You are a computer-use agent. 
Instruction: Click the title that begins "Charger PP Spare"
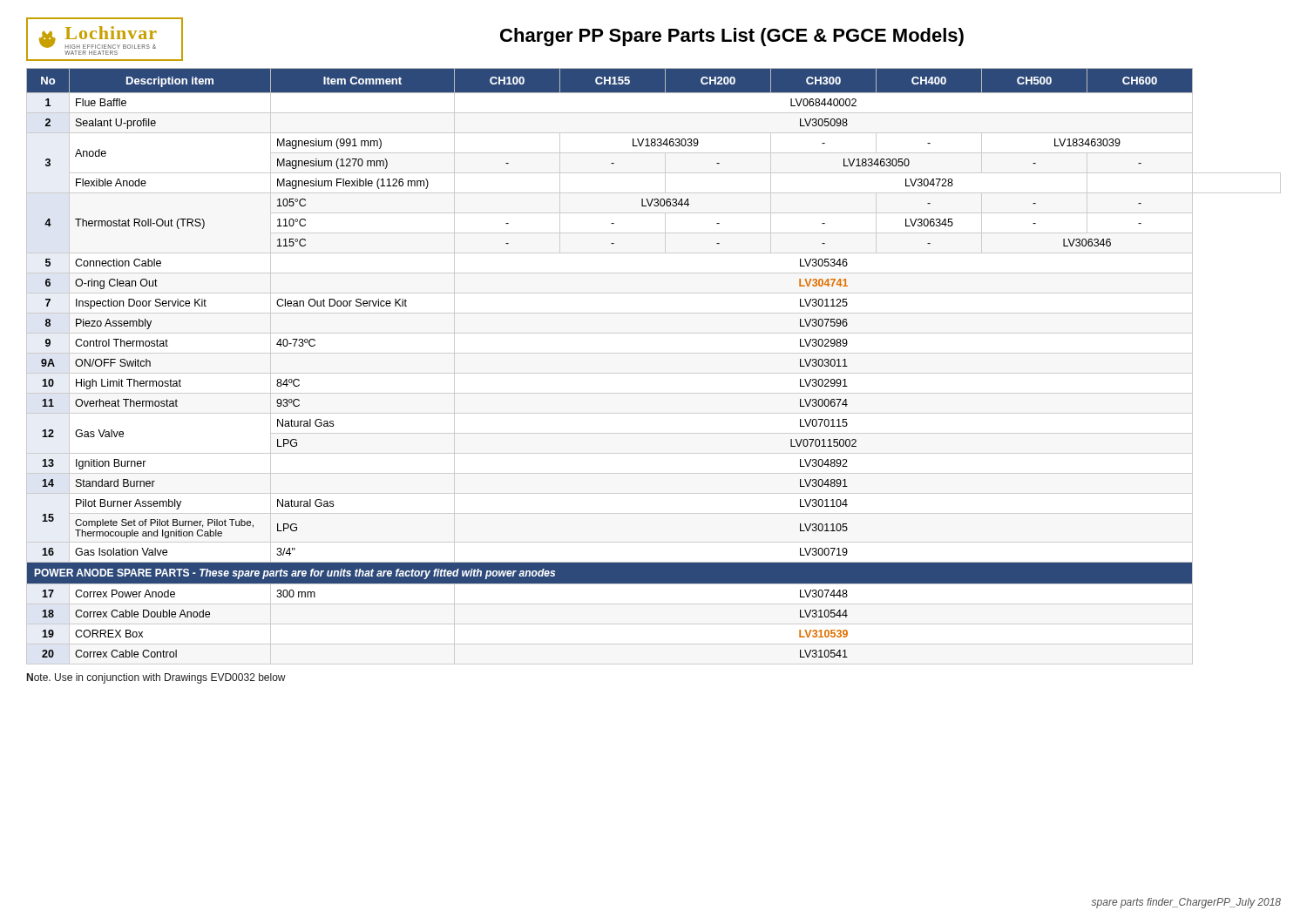pyautogui.click(x=732, y=35)
